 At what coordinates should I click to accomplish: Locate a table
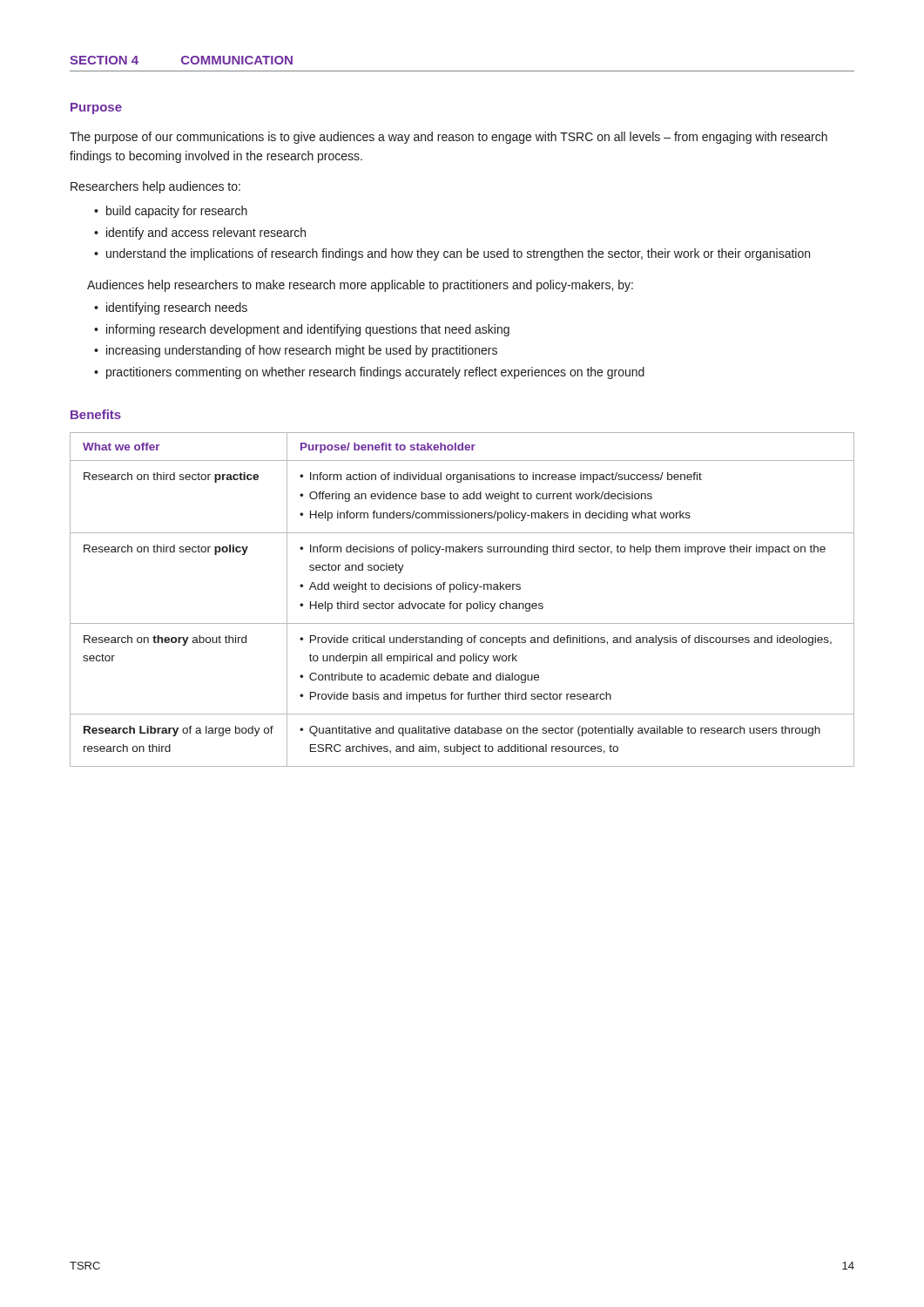462,599
